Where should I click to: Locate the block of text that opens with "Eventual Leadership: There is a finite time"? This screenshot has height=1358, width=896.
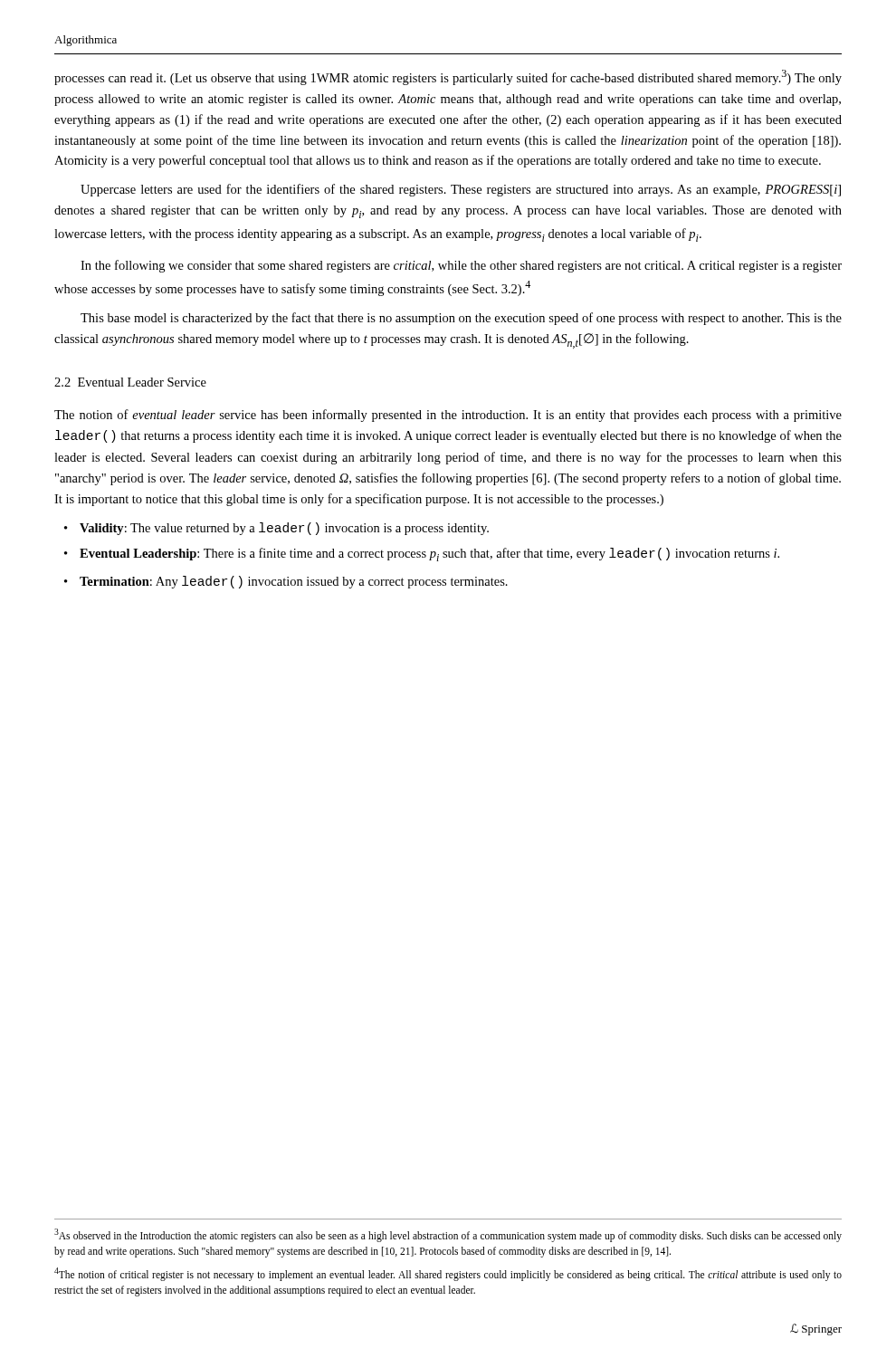pos(430,555)
